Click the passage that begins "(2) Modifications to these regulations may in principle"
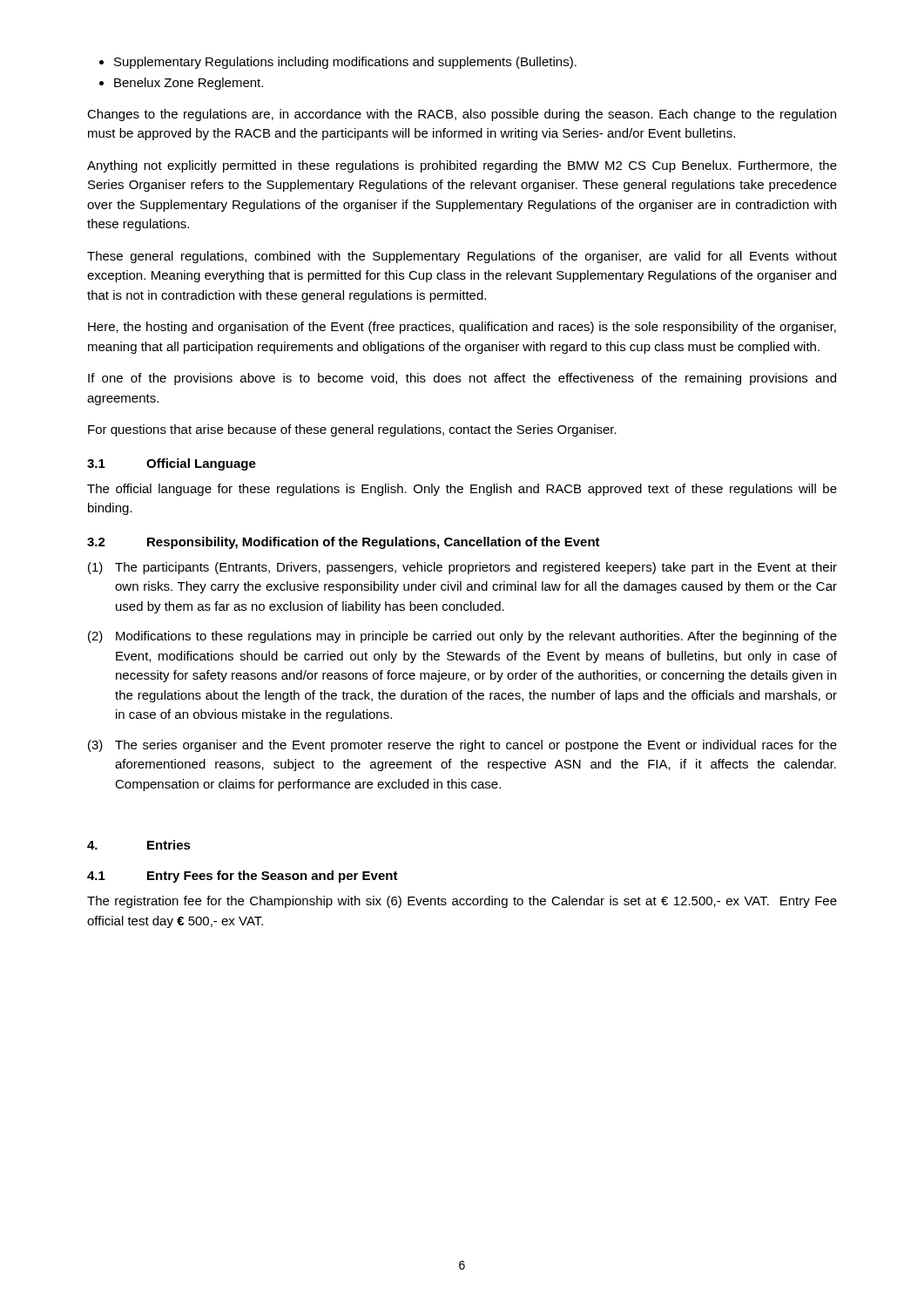The image size is (924, 1307). pyautogui.click(x=462, y=675)
